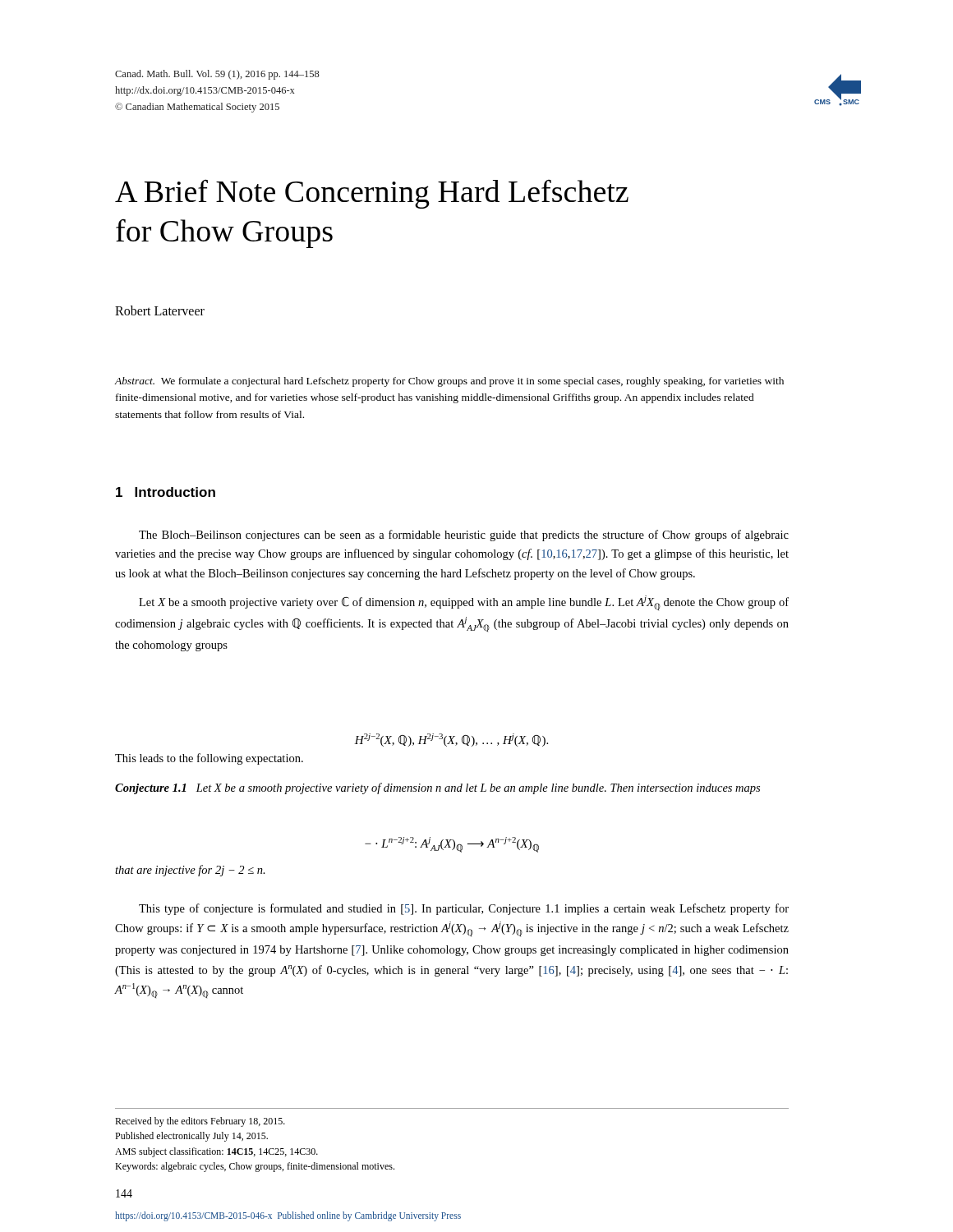This screenshot has width=953, height=1232.
Task: Locate the logo
Action: [841, 89]
